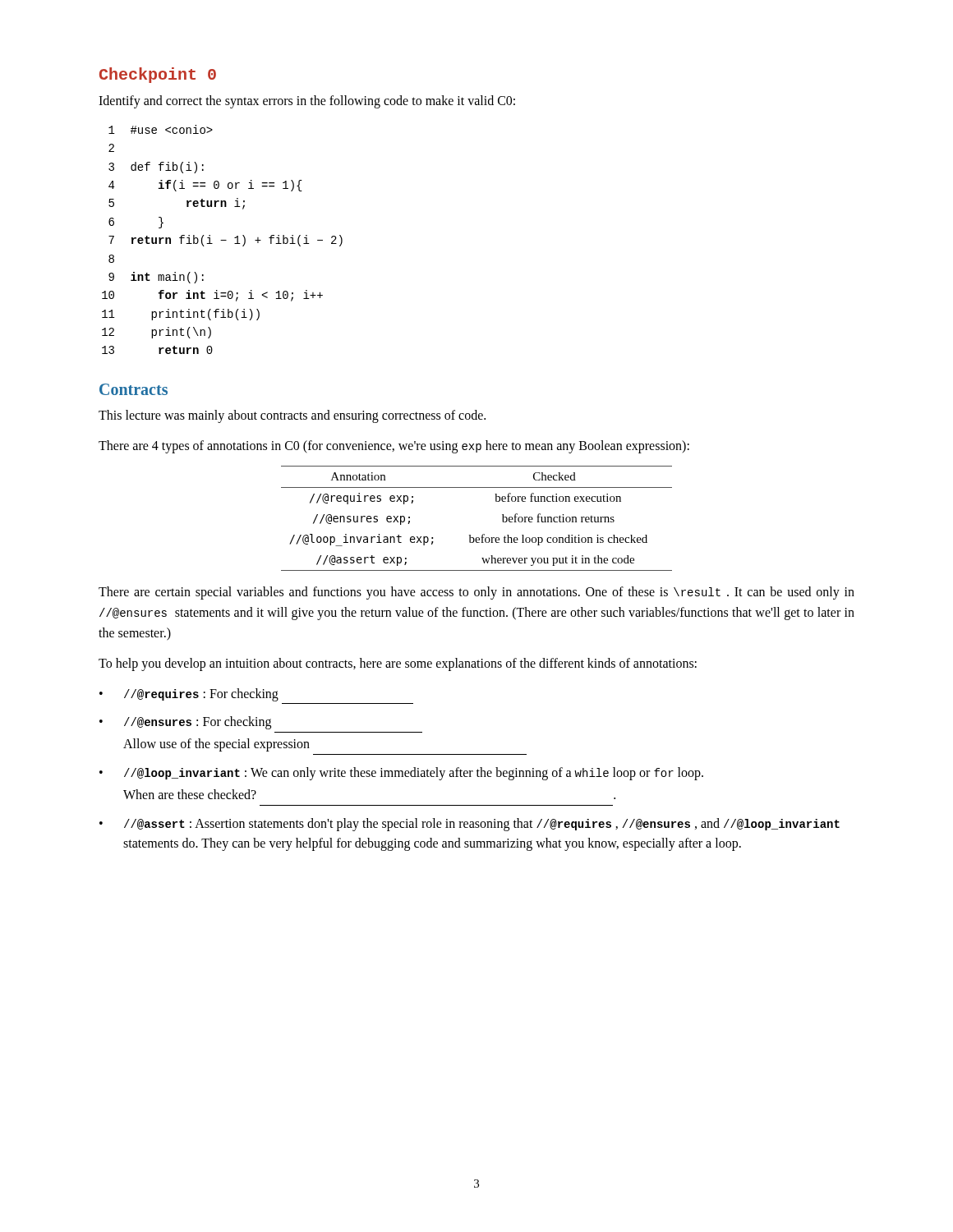The height and width of the screenshot is (1232, 953).
Task: Find the block on this page that starts "1 #use 2 3"
Action: coord(222,239)
